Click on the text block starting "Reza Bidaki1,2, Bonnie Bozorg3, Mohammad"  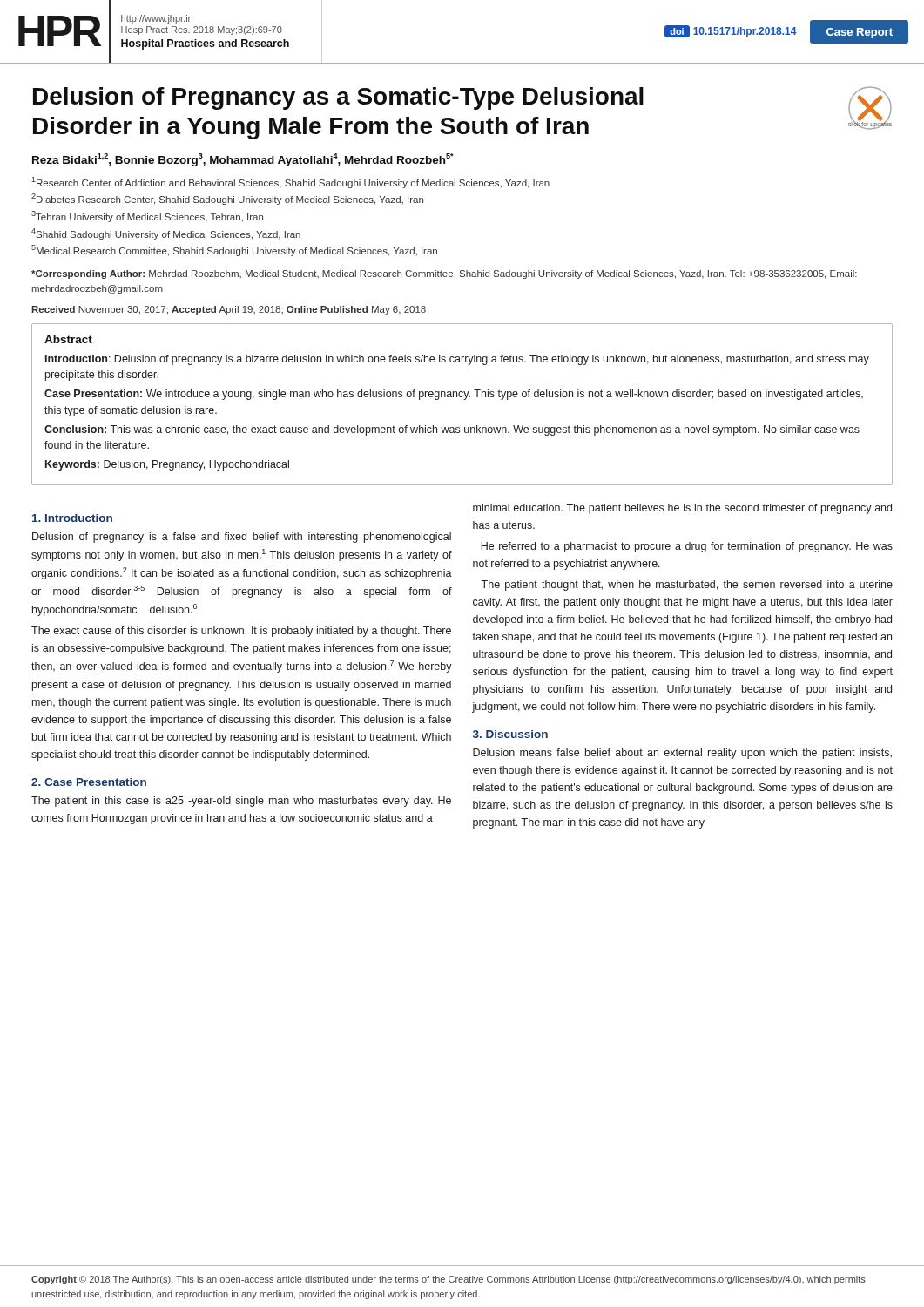click(242, 159)
